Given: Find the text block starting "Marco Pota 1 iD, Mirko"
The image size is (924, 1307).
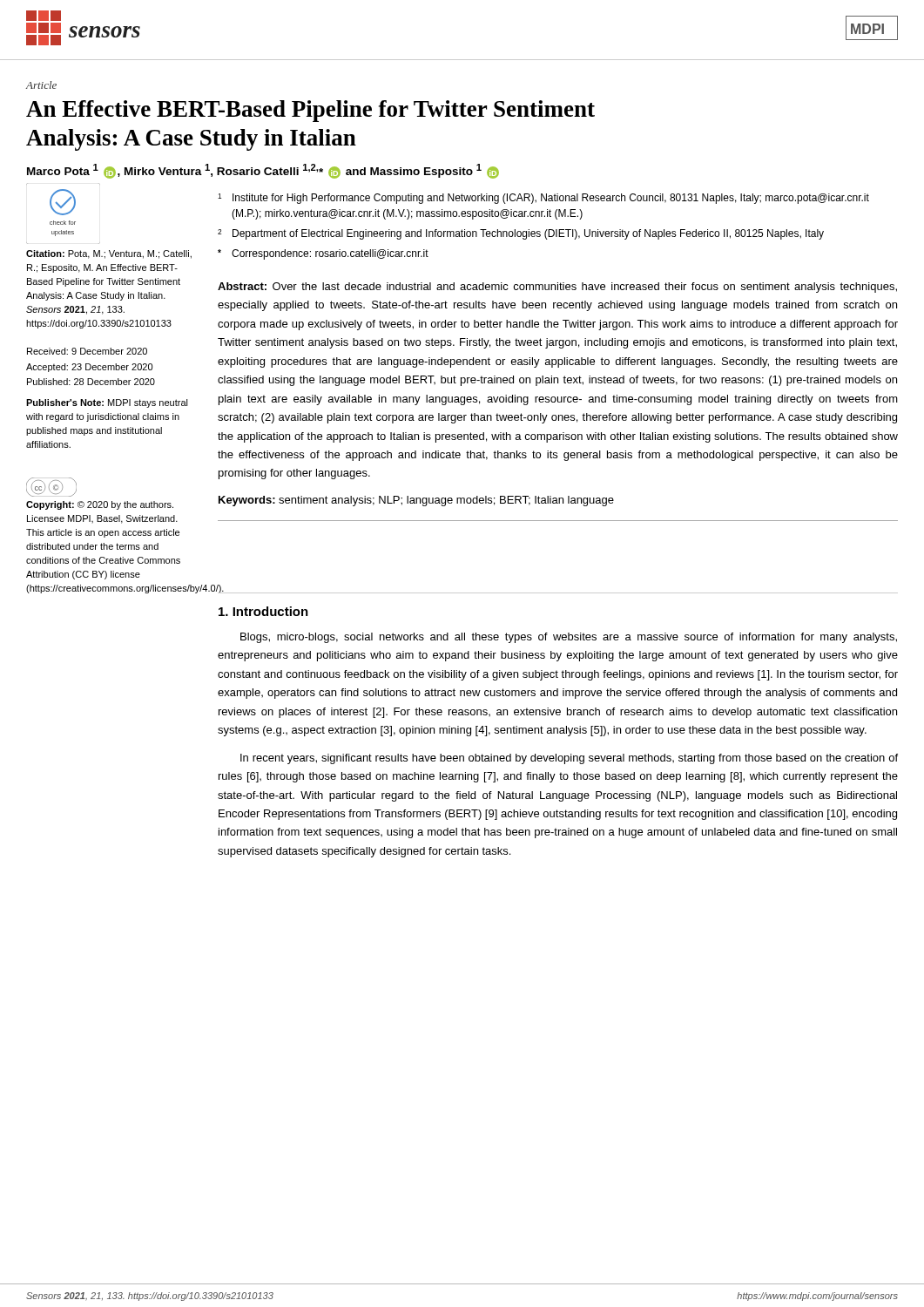Looking at the screenshot, I should point(262,170).
